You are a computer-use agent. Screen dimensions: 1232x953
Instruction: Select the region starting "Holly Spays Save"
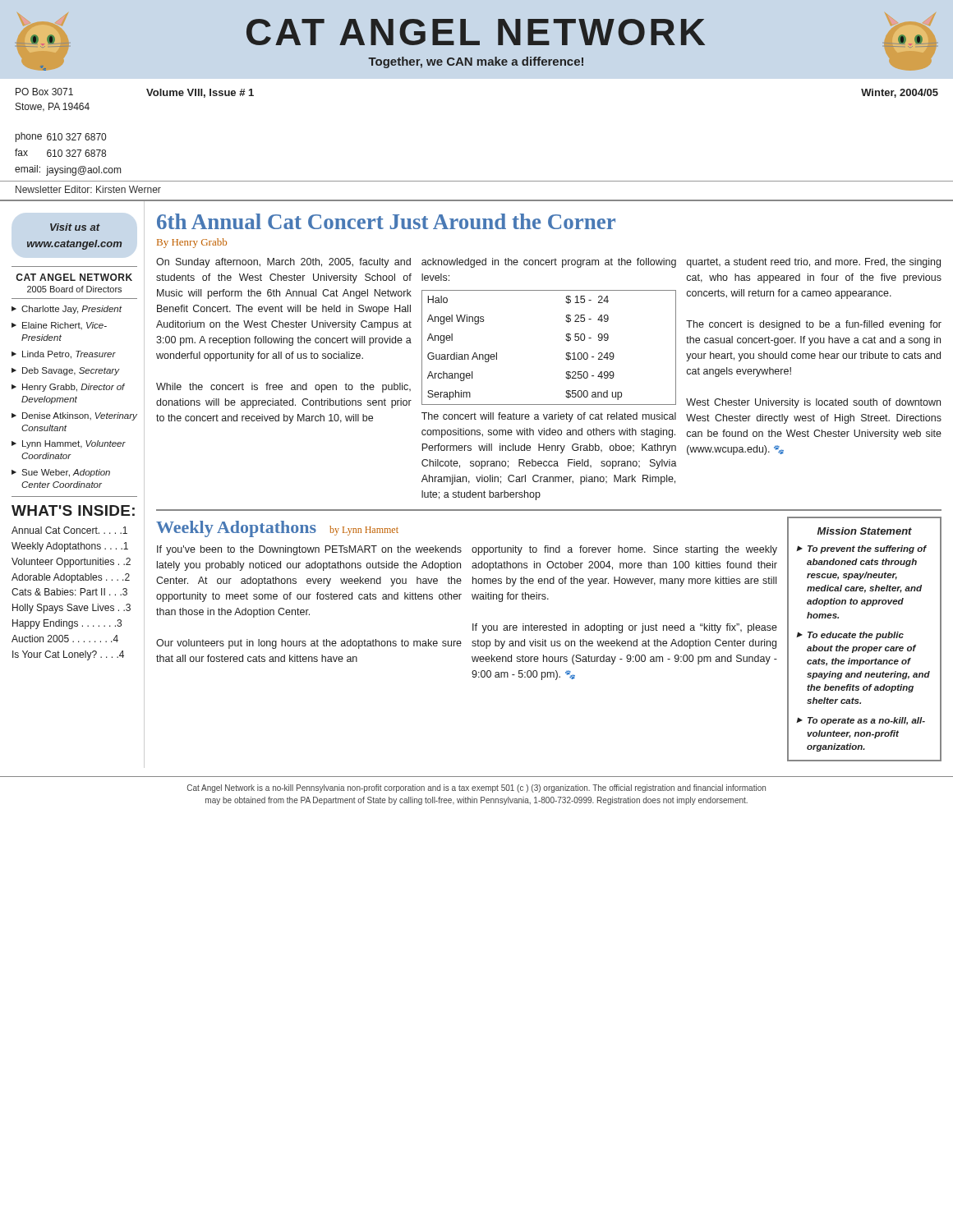click(x=71, y=608)
